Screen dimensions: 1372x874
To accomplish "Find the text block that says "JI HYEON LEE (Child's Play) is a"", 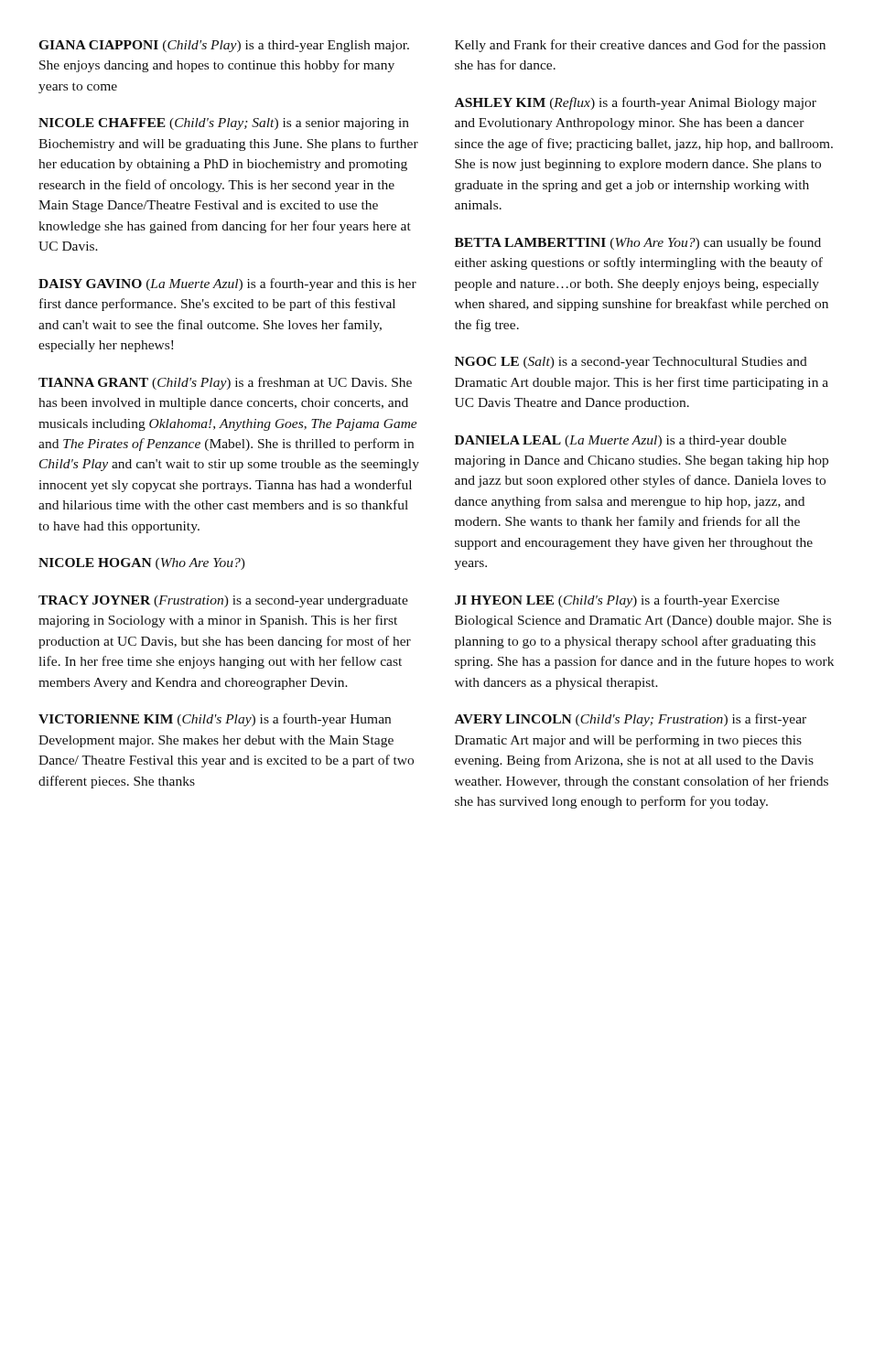I will click(x=645, y=641).
